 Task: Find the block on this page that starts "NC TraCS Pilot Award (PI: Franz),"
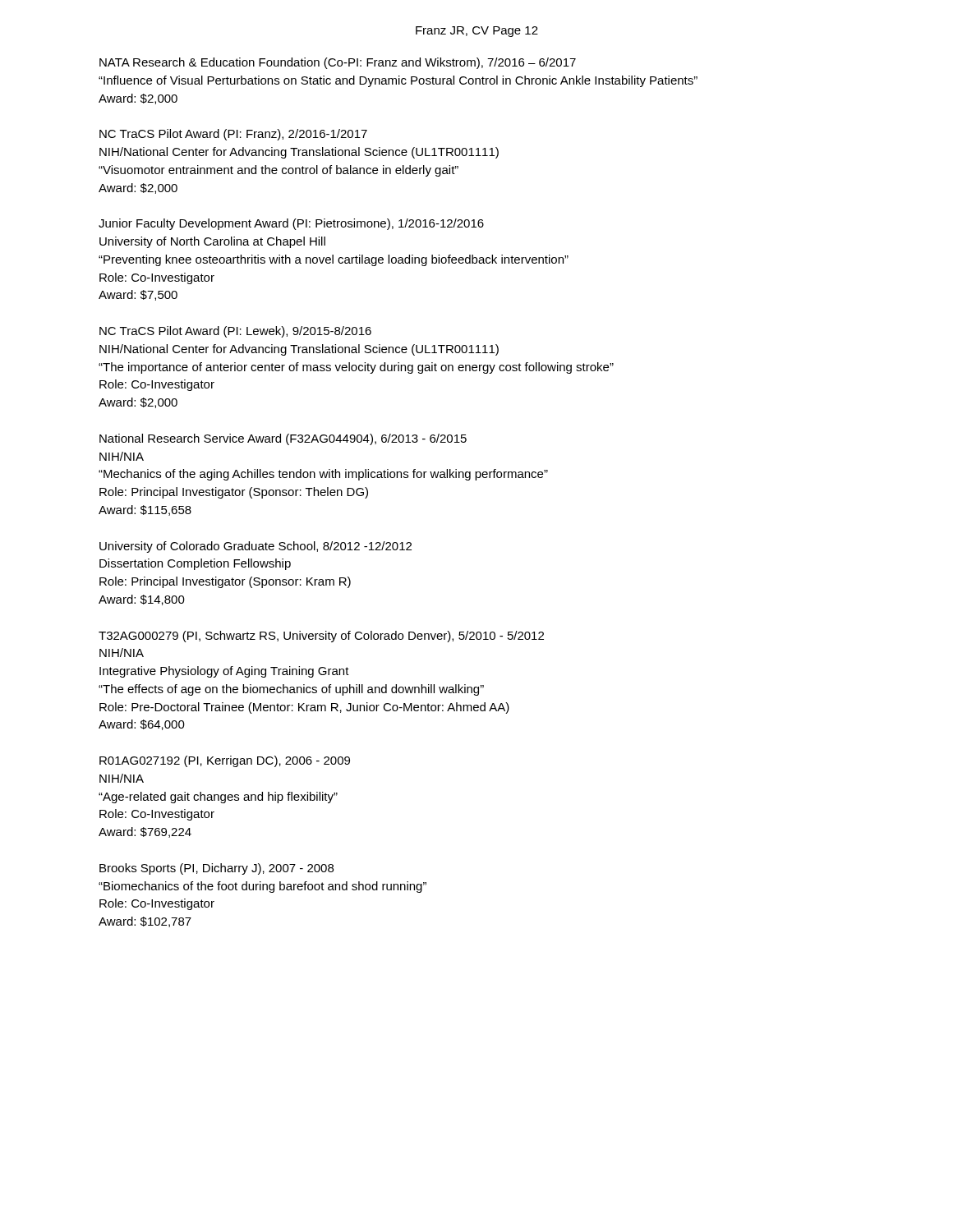(x=485, y=161)
